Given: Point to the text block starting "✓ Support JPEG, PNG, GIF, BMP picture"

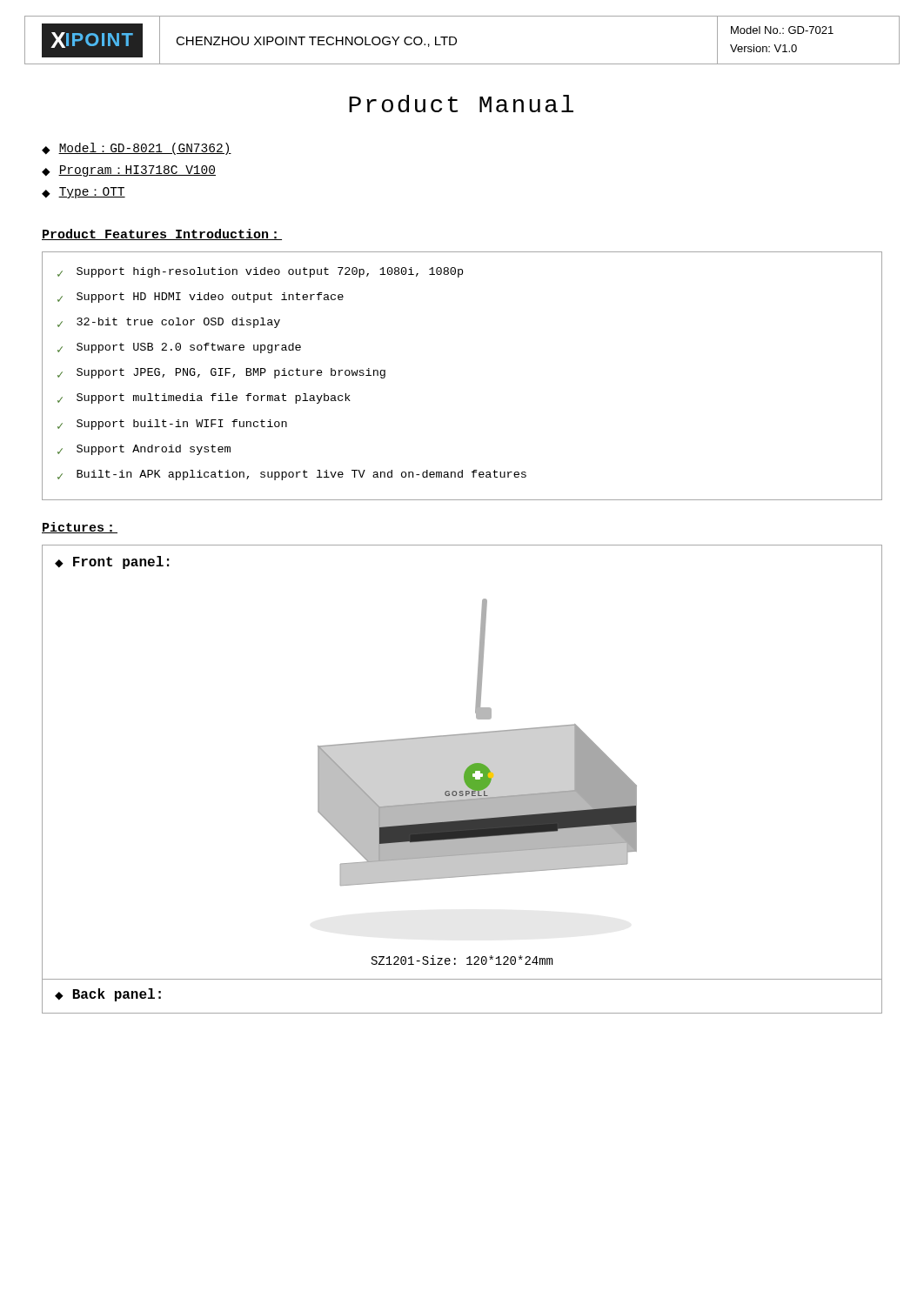Looking at the screenshot, I should point(221,375).
